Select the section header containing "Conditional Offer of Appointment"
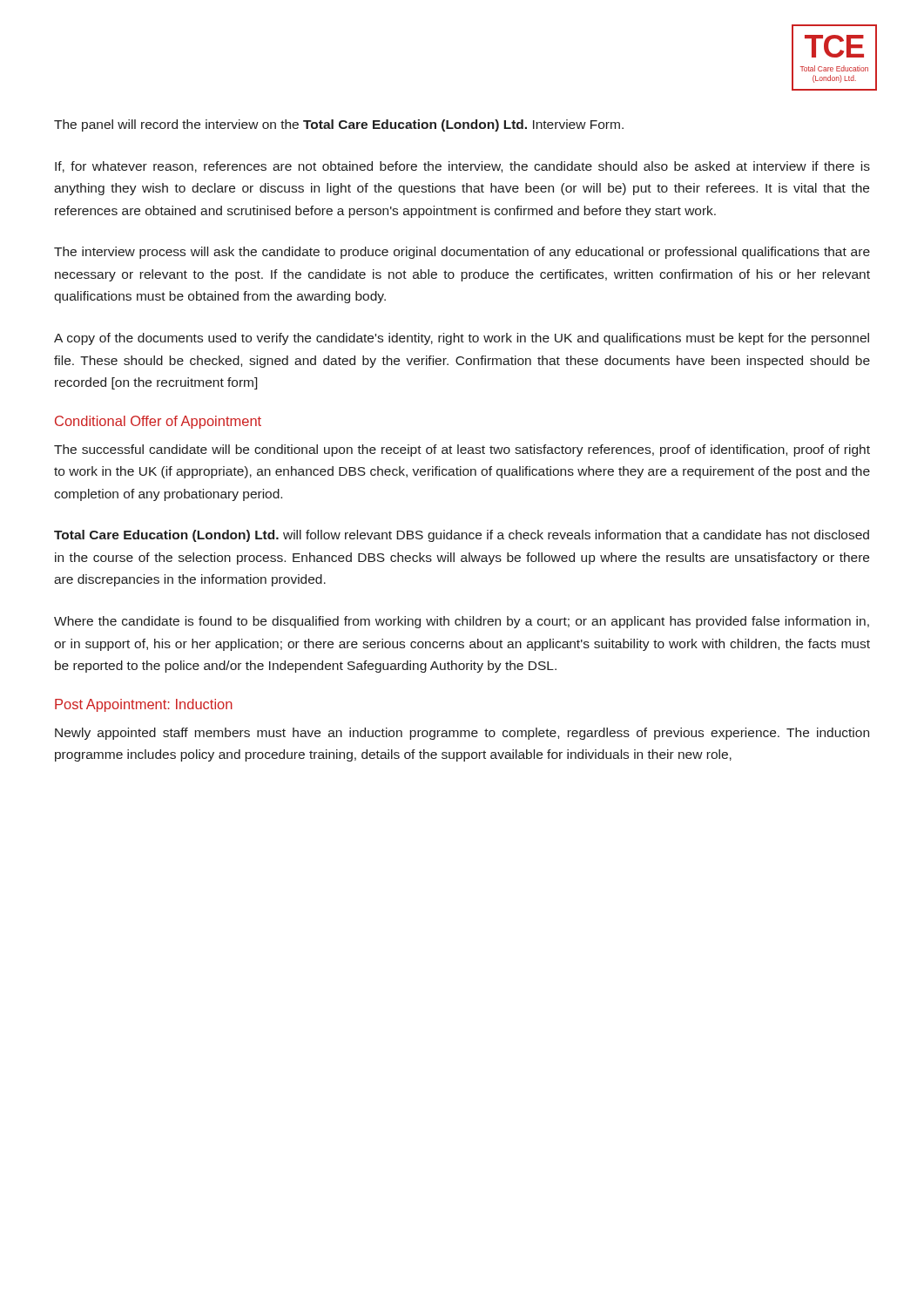 (158, 421)
